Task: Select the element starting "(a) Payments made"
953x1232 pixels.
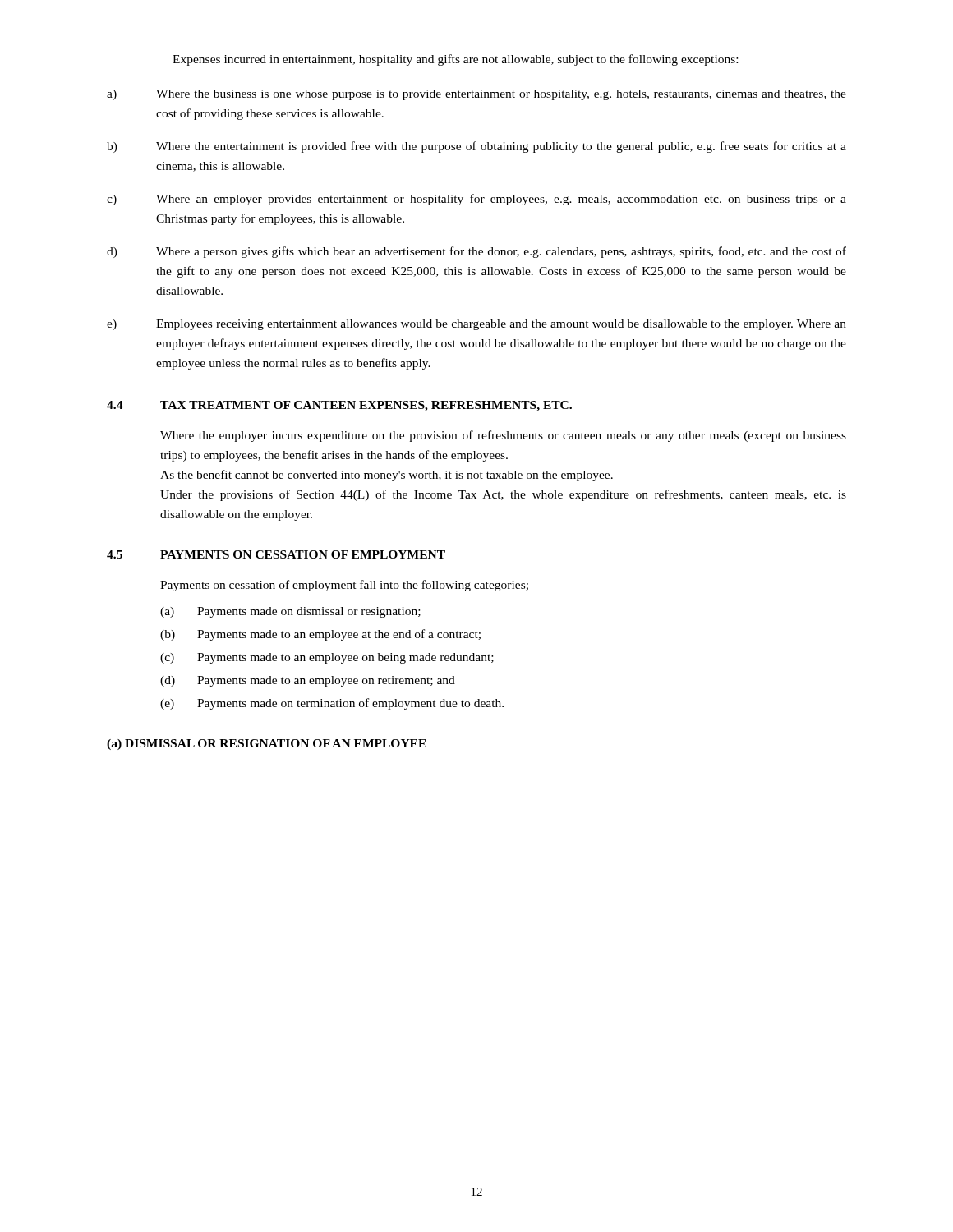Action: click(290, 612)
